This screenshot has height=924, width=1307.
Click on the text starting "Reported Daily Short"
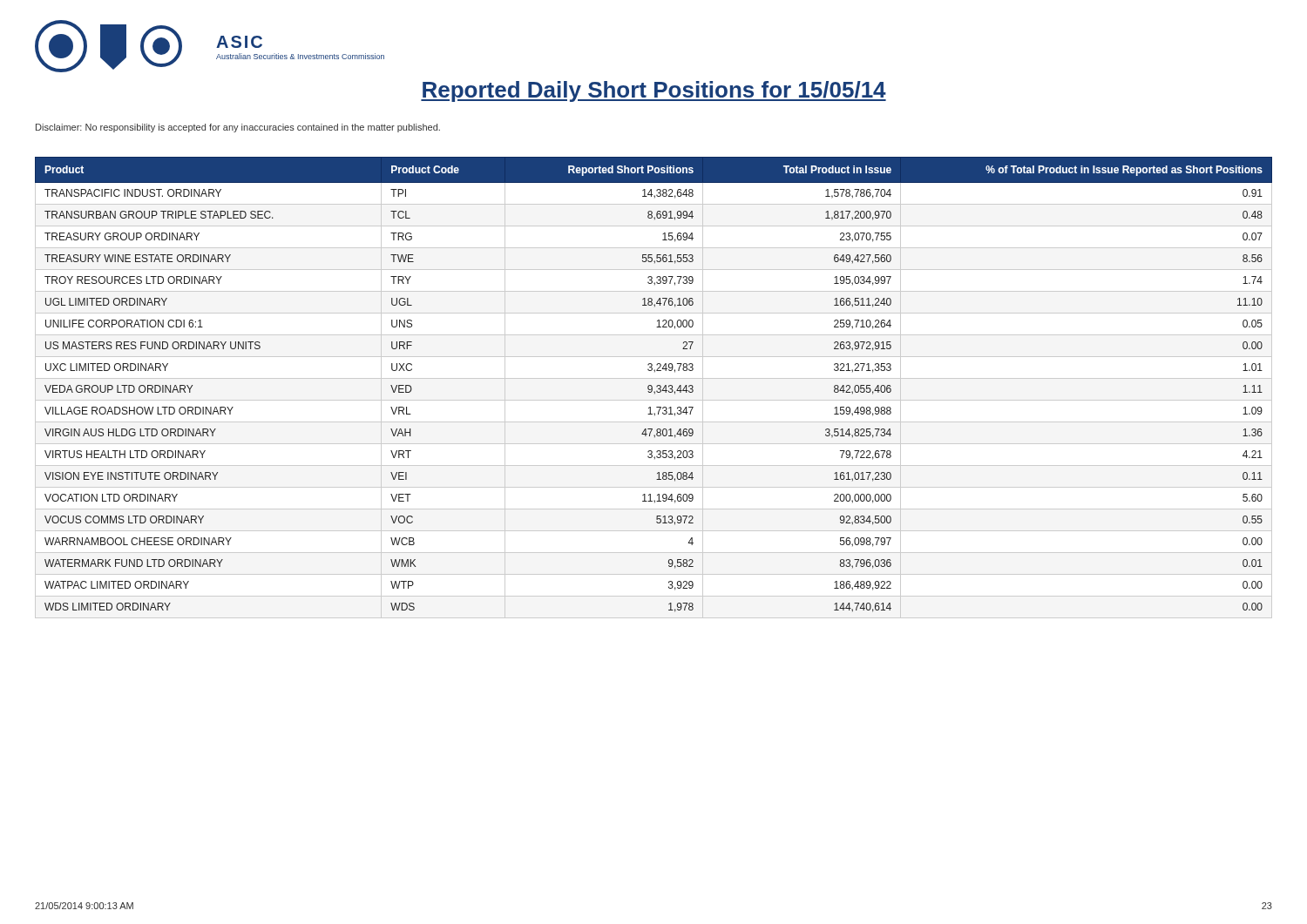coord(654,90)
